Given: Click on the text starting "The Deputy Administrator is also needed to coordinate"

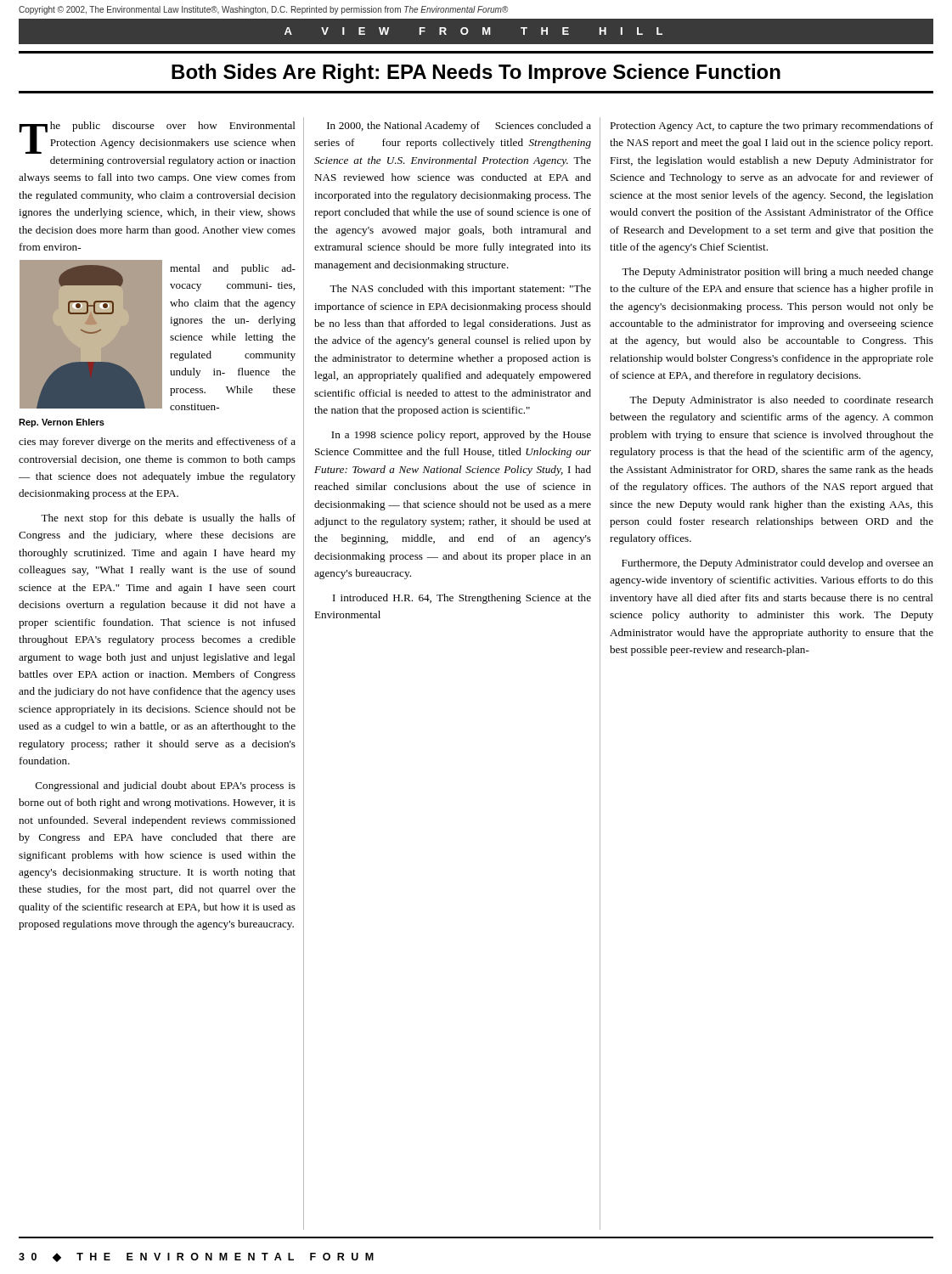Looking at the screenshot, I should pos(772,469).
